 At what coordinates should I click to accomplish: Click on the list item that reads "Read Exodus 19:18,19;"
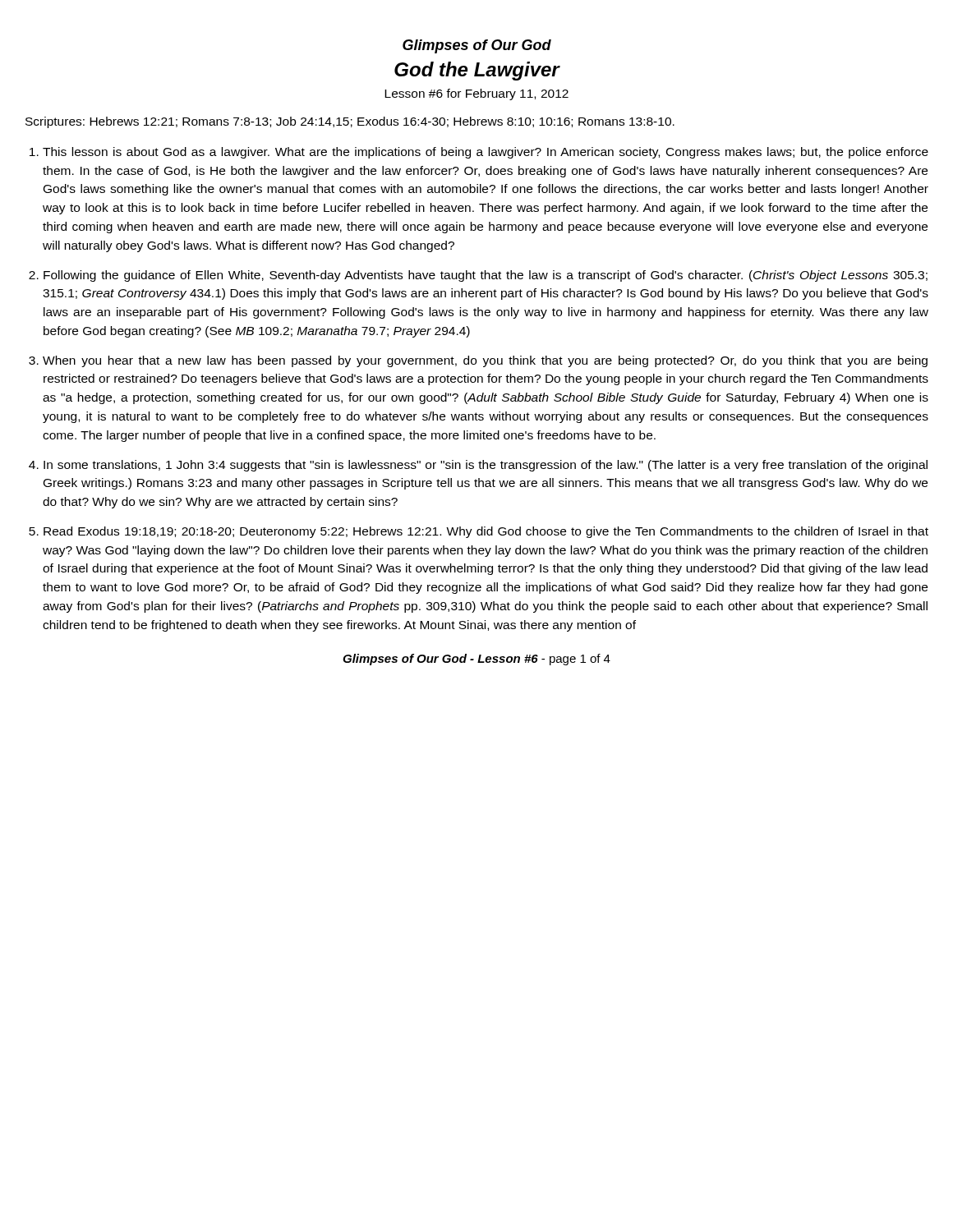486,578
